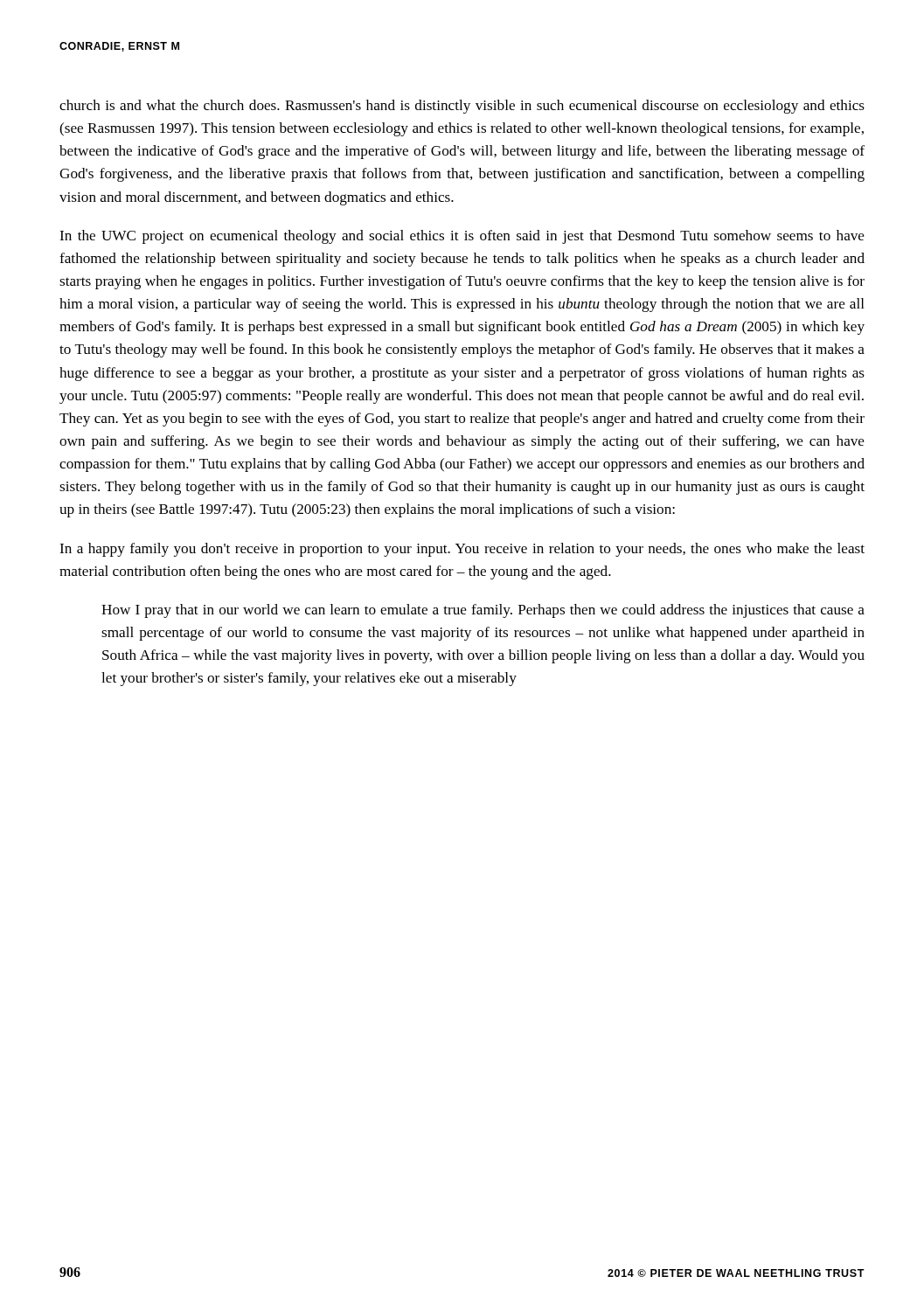The width and height of the screenshot is (924, 1311).
Task: Select the element starting "In a happy"
Action: pos(462,559)
